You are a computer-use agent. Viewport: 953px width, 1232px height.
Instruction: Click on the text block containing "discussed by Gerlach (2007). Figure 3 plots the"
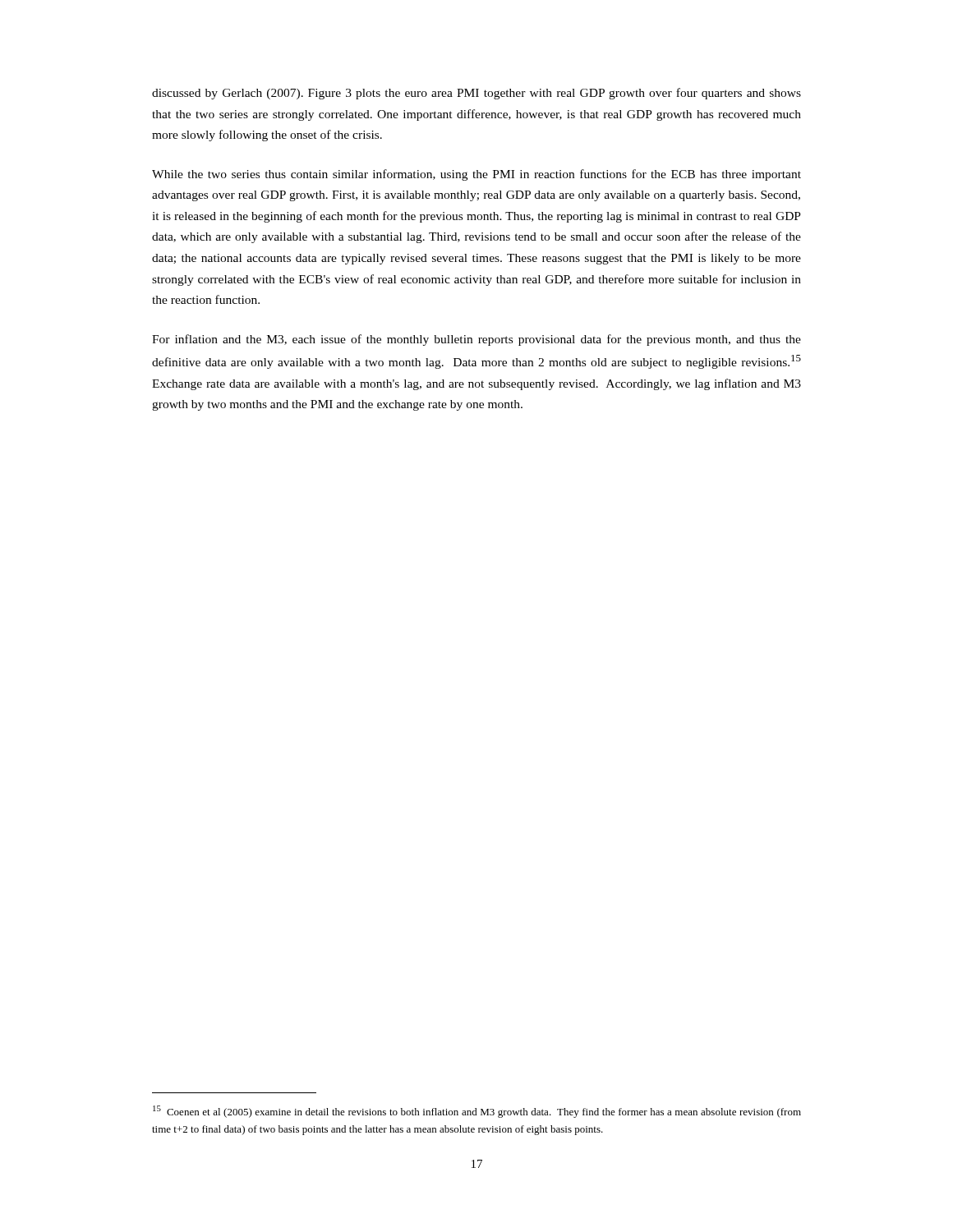[476, 113]
